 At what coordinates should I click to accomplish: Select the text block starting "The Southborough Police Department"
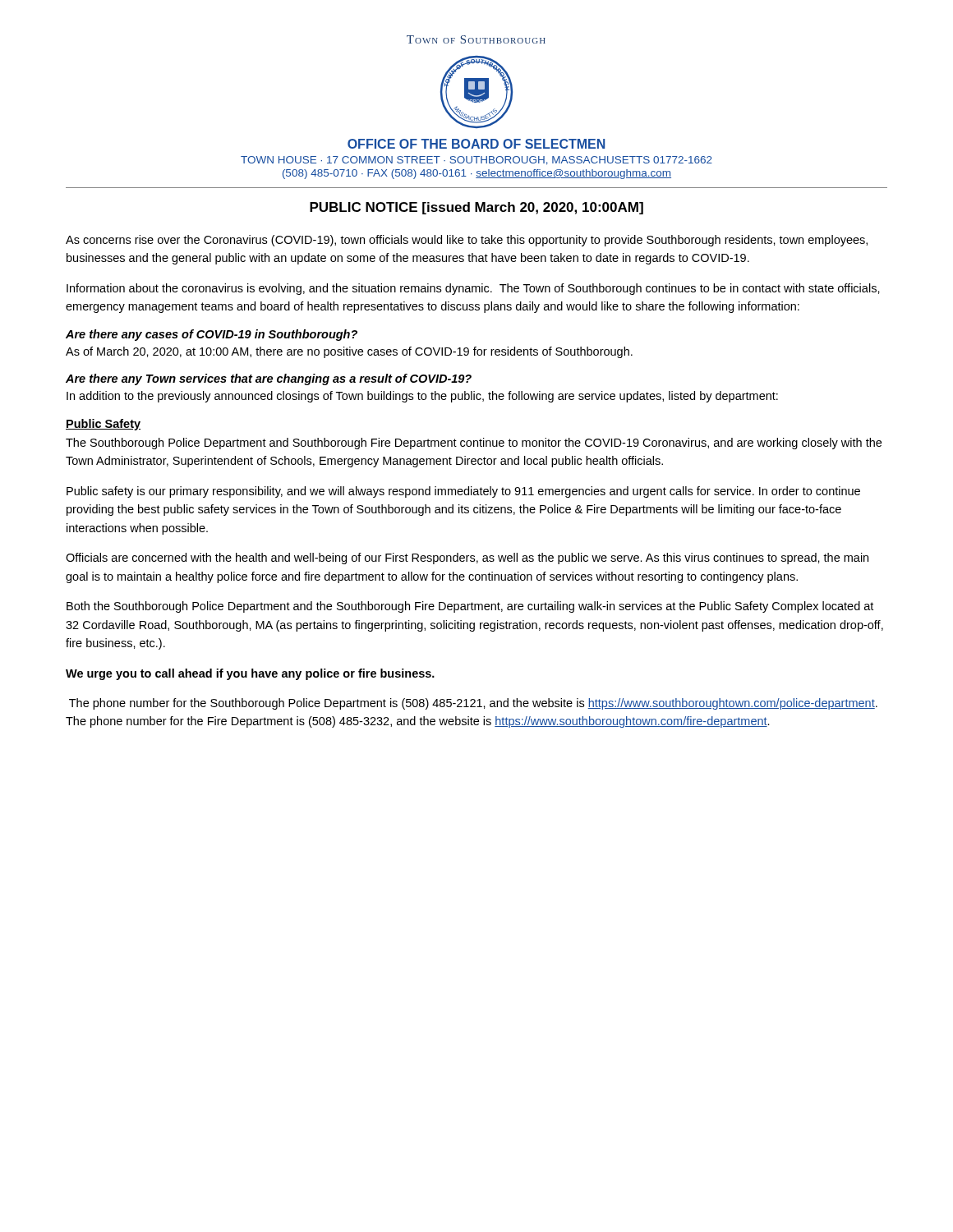pos(474,452)
